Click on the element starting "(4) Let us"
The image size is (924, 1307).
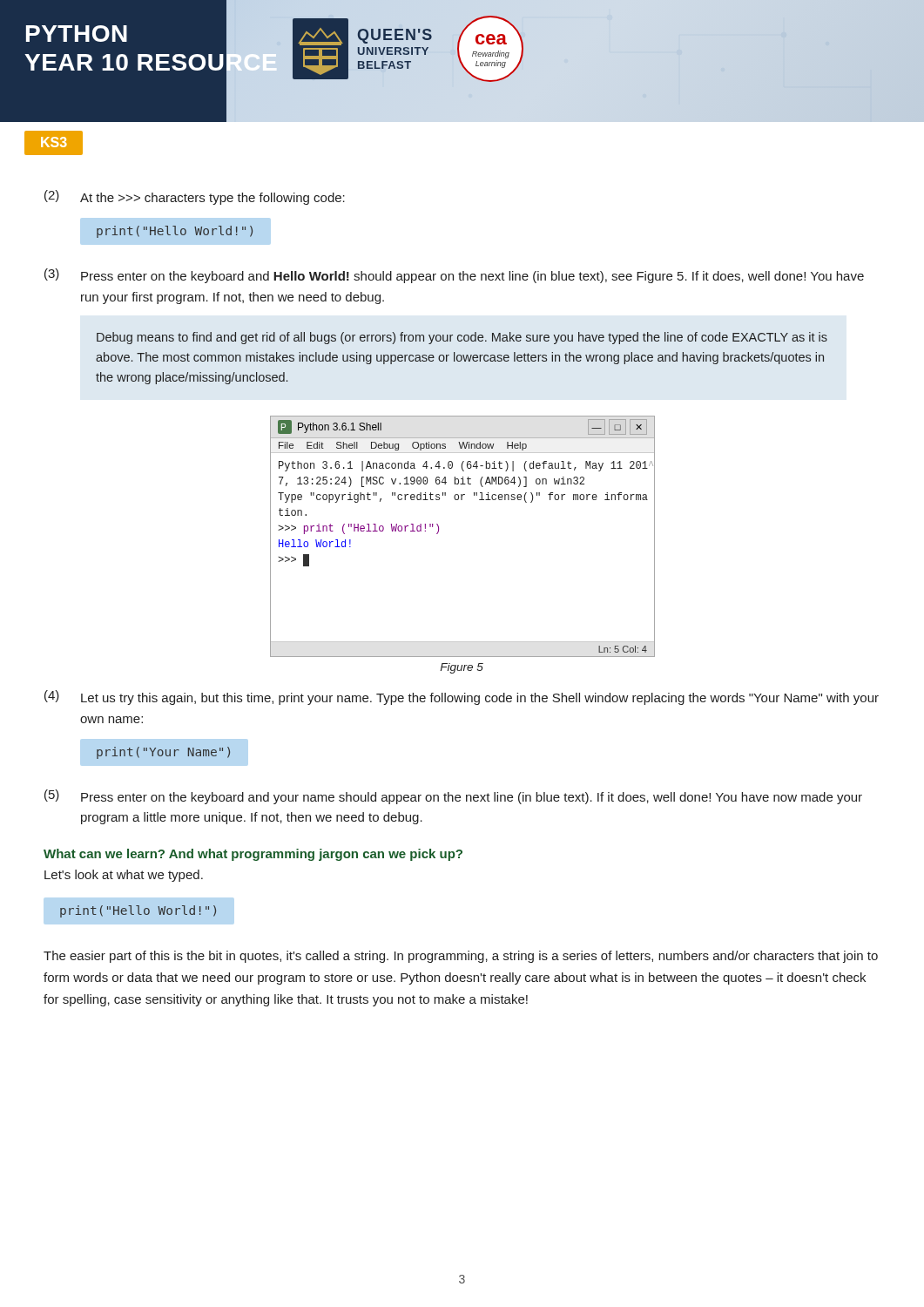[x=462, y=708]
